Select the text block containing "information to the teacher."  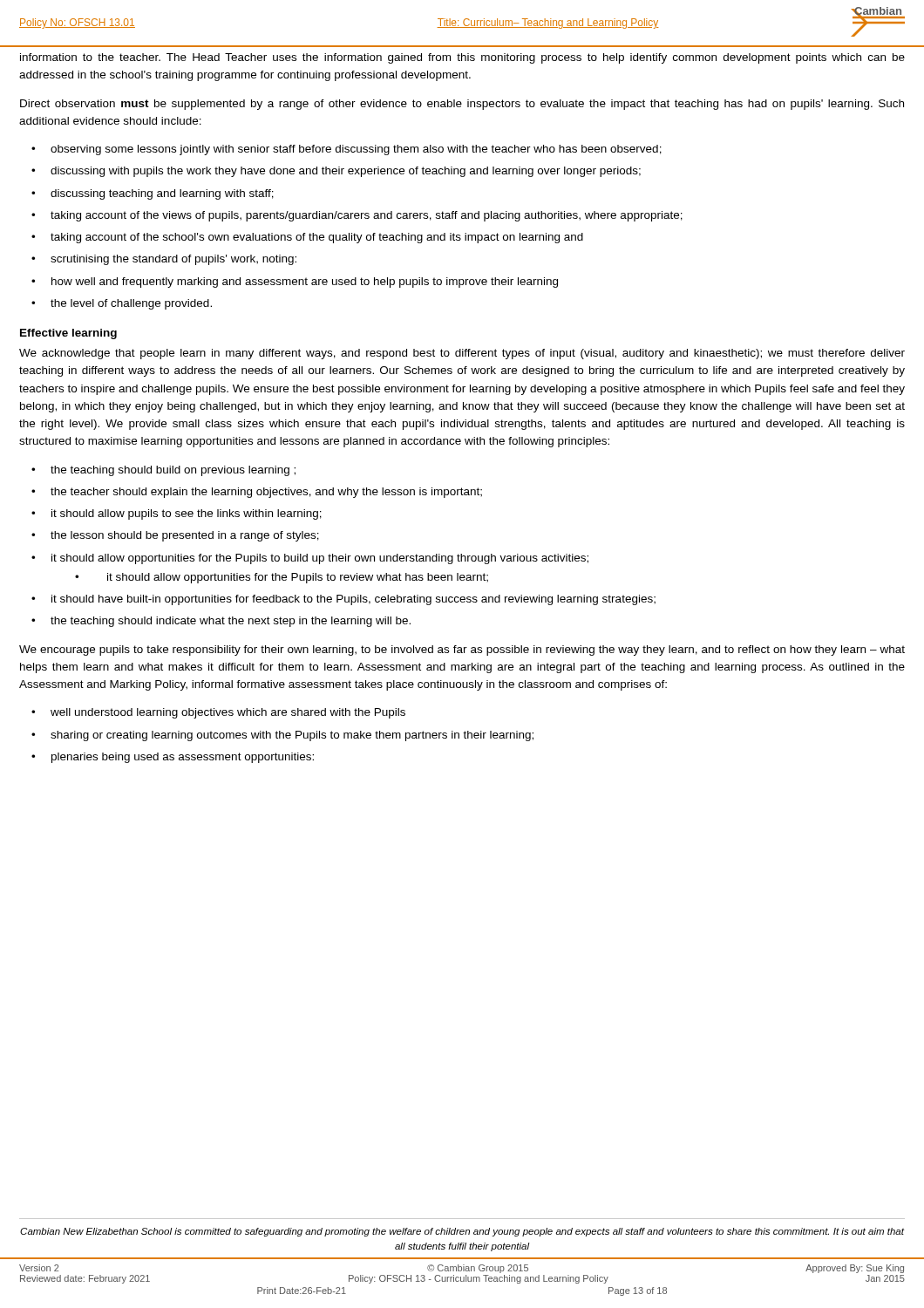pyautogui.click(x=462, y=66)
